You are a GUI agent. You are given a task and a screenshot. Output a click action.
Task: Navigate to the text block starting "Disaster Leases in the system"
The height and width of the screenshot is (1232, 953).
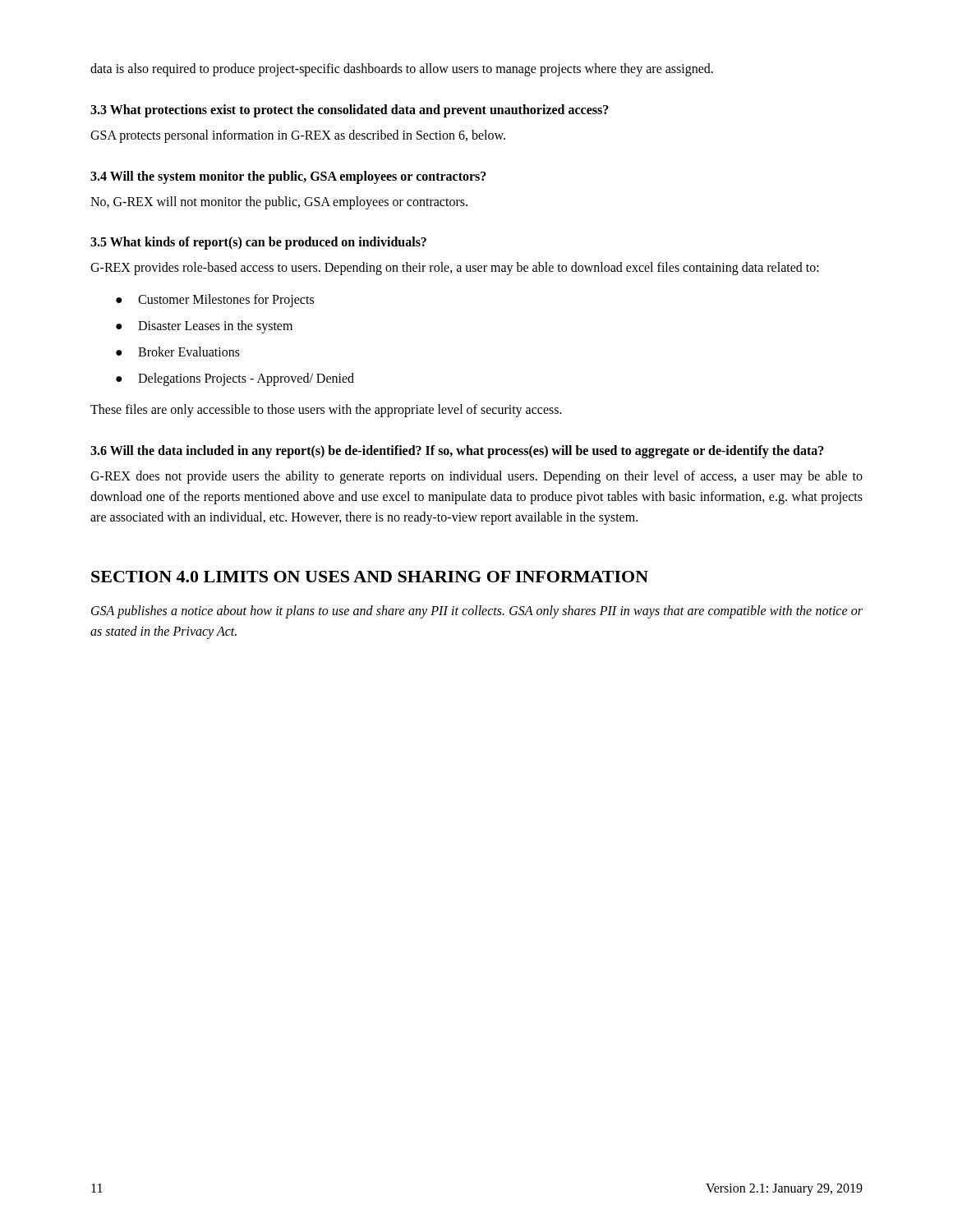[215, 326]
